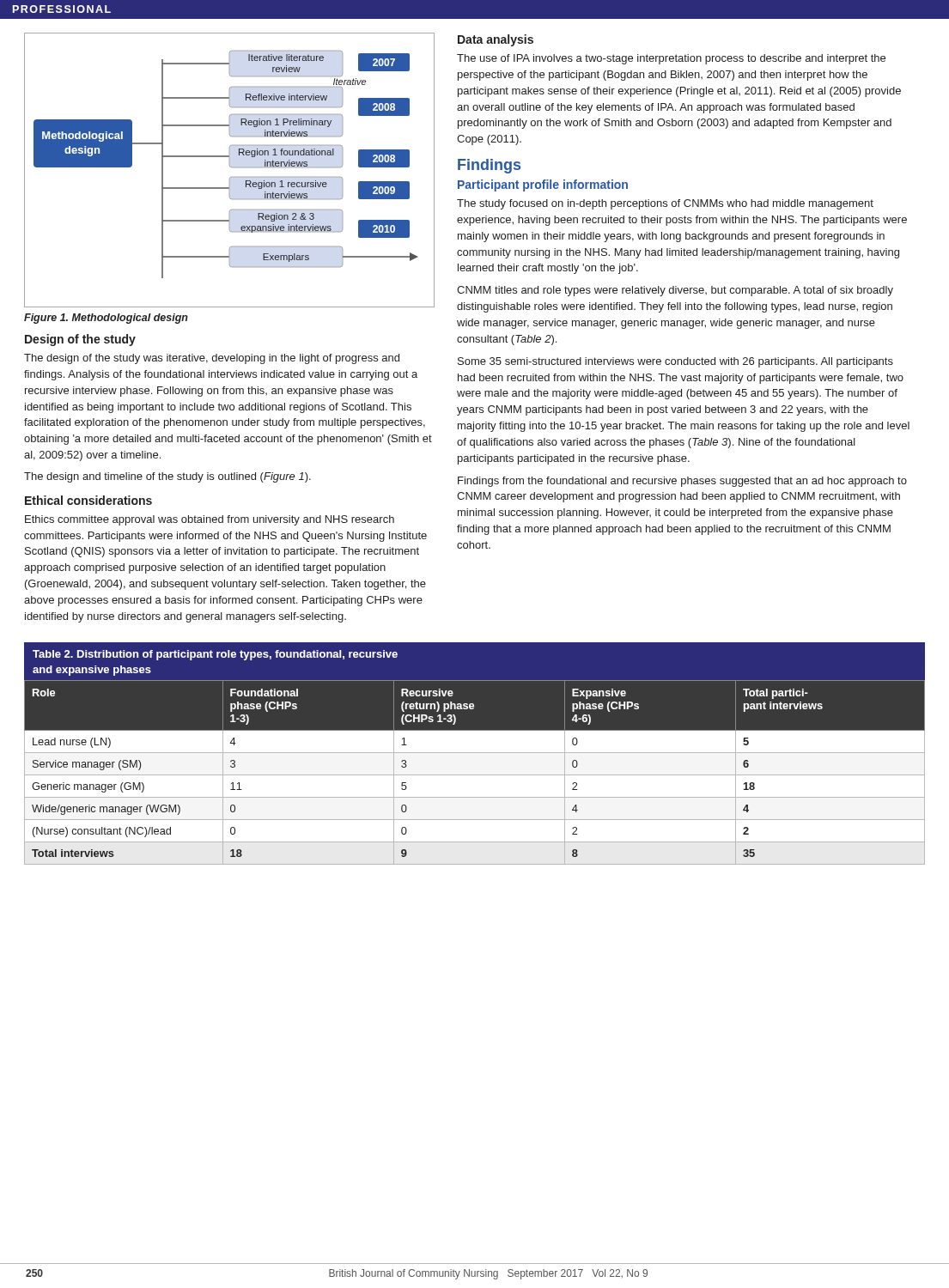Select the text block that reads "Ethics committee approval was obtained"
Screen dimensions: 1288x949
pos(226,567)
